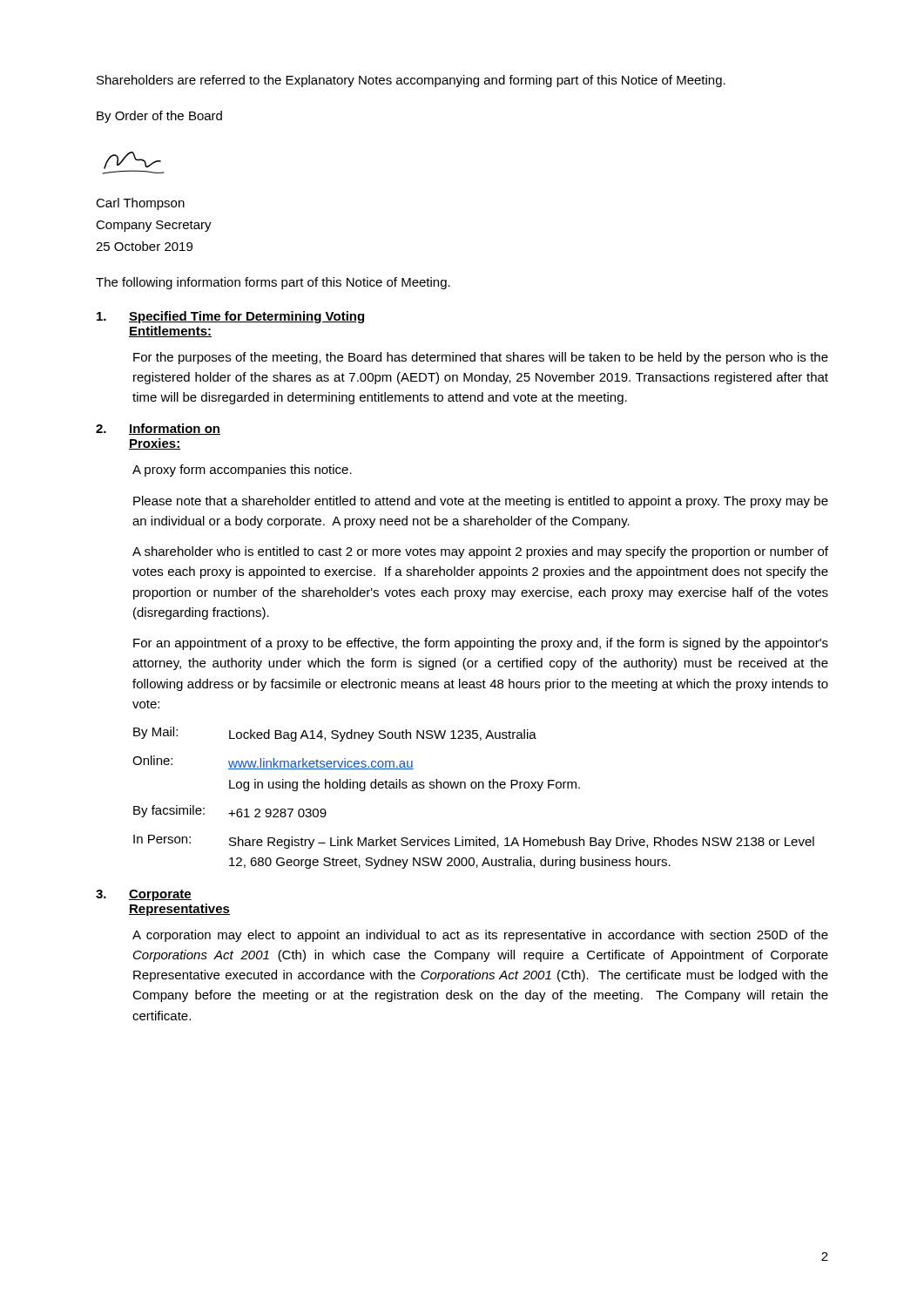This screenshot has width=924, height=1307.
Task: Click the passage that begins "Shareholders are referred to the Explanatory Notes"
Action: [462, 80]
